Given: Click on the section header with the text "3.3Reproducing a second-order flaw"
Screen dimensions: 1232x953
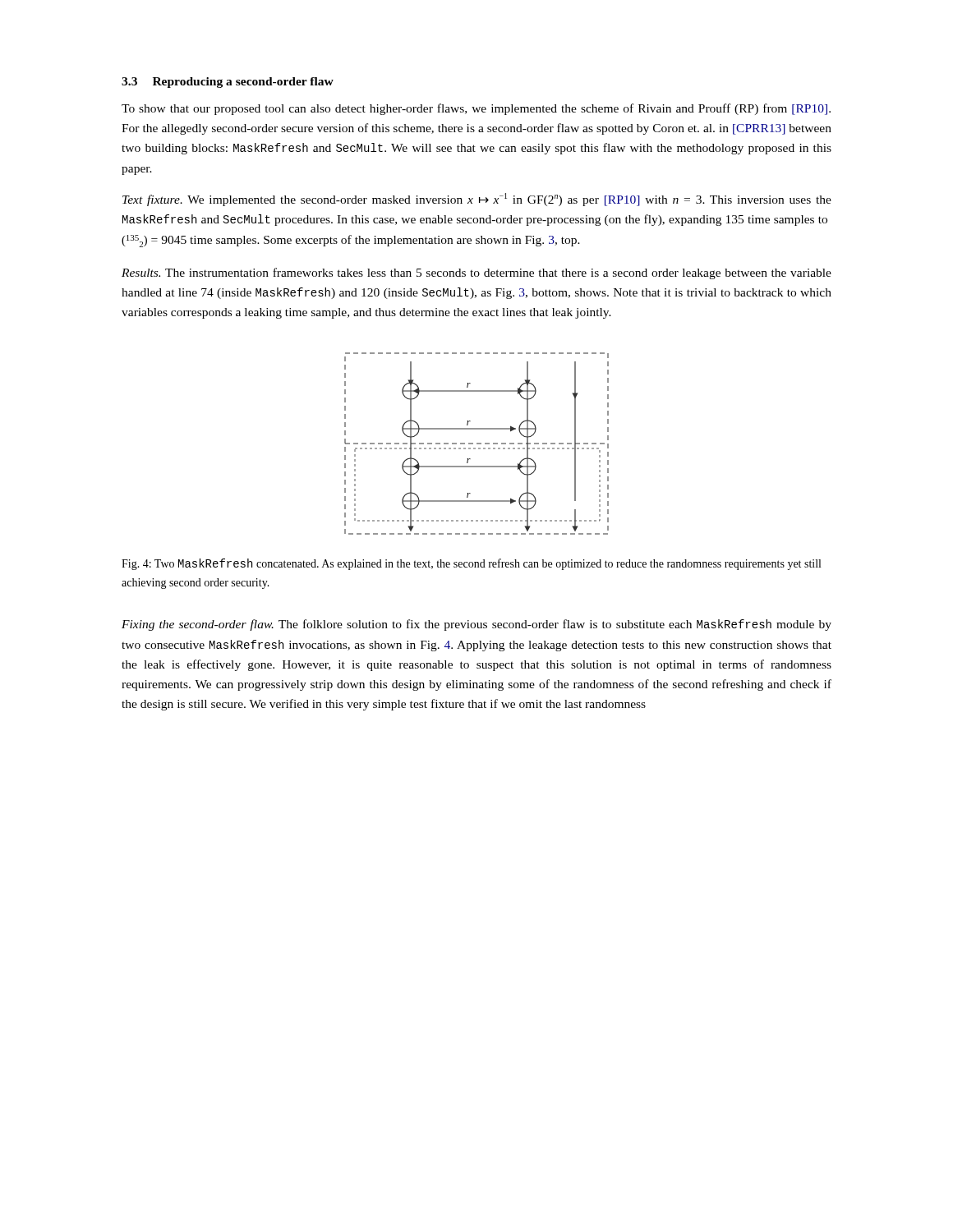Looking at the screenshot, I should 227,81.
